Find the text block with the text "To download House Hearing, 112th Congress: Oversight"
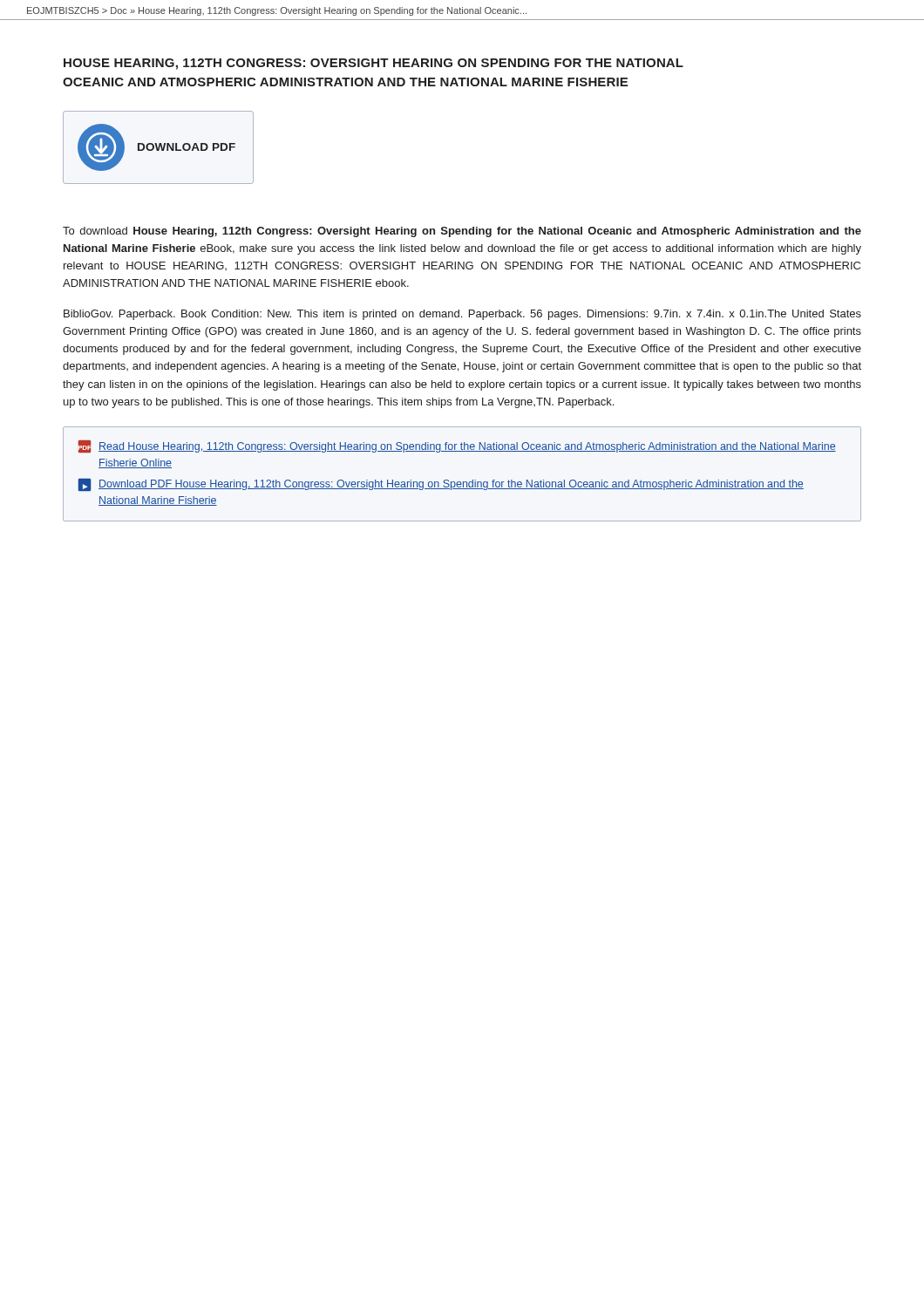 point(462,257)
